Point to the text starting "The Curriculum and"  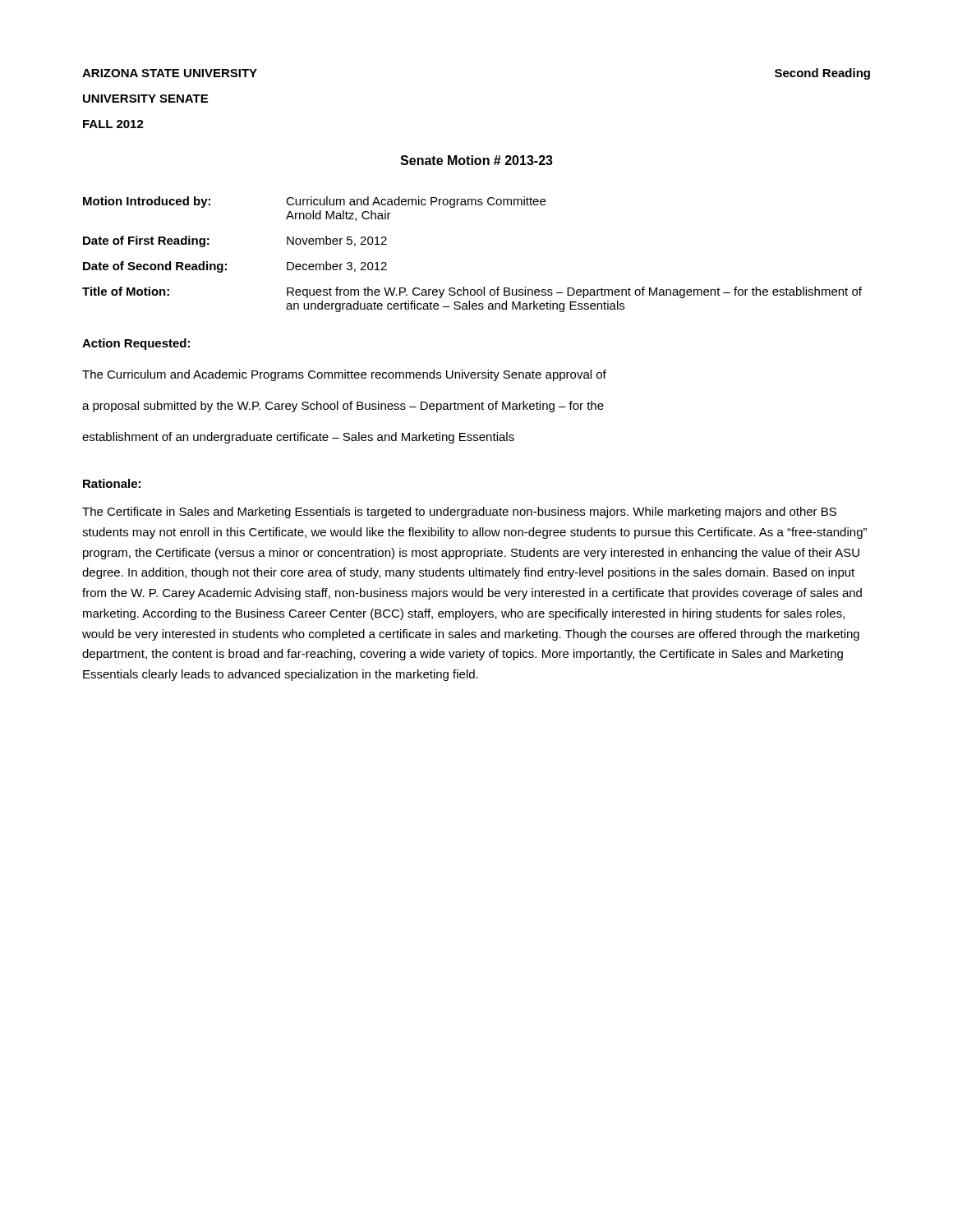(x=344, y=374)
